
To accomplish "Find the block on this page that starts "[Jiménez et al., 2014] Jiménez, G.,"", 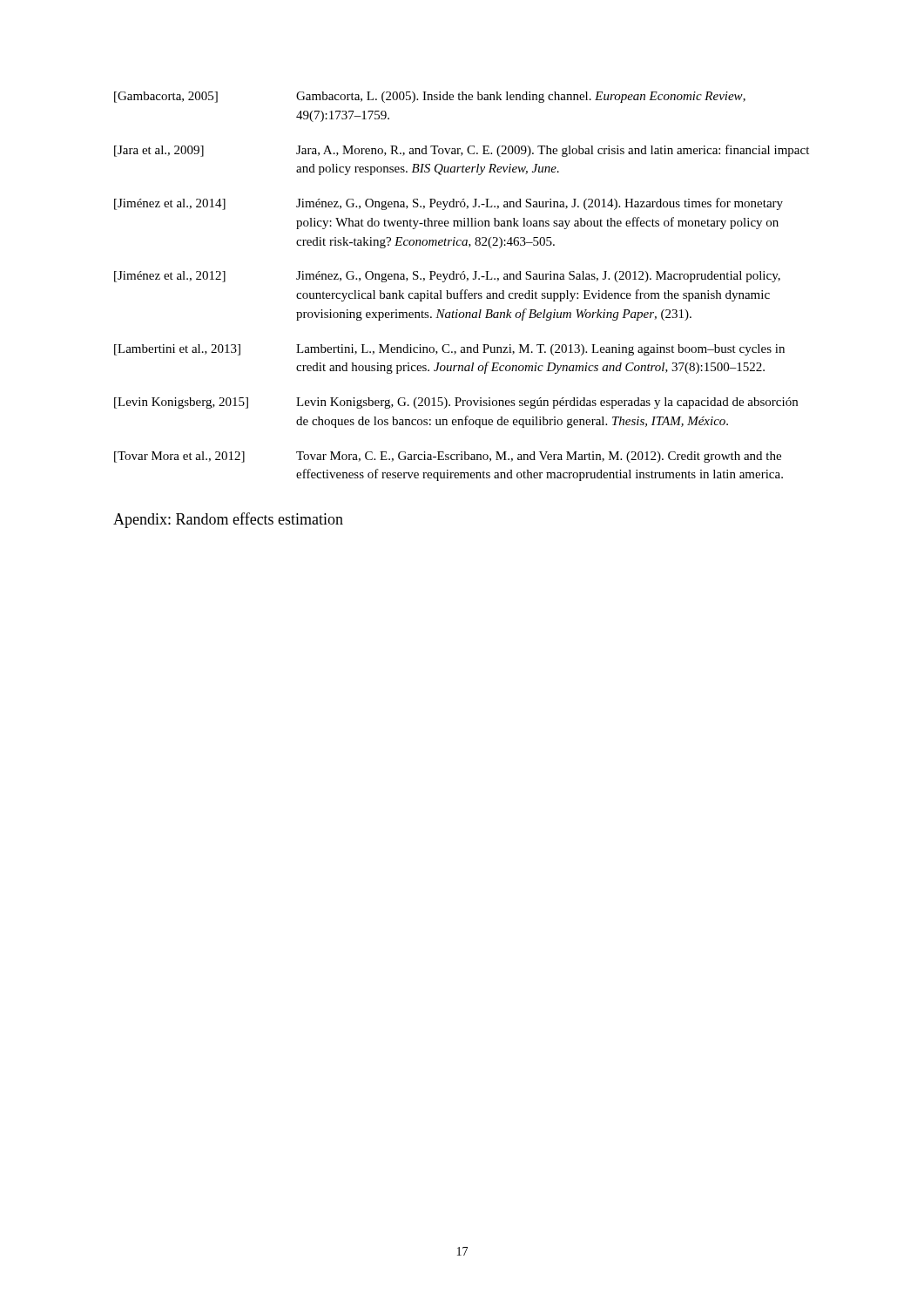I will click(x=462, y=223).
